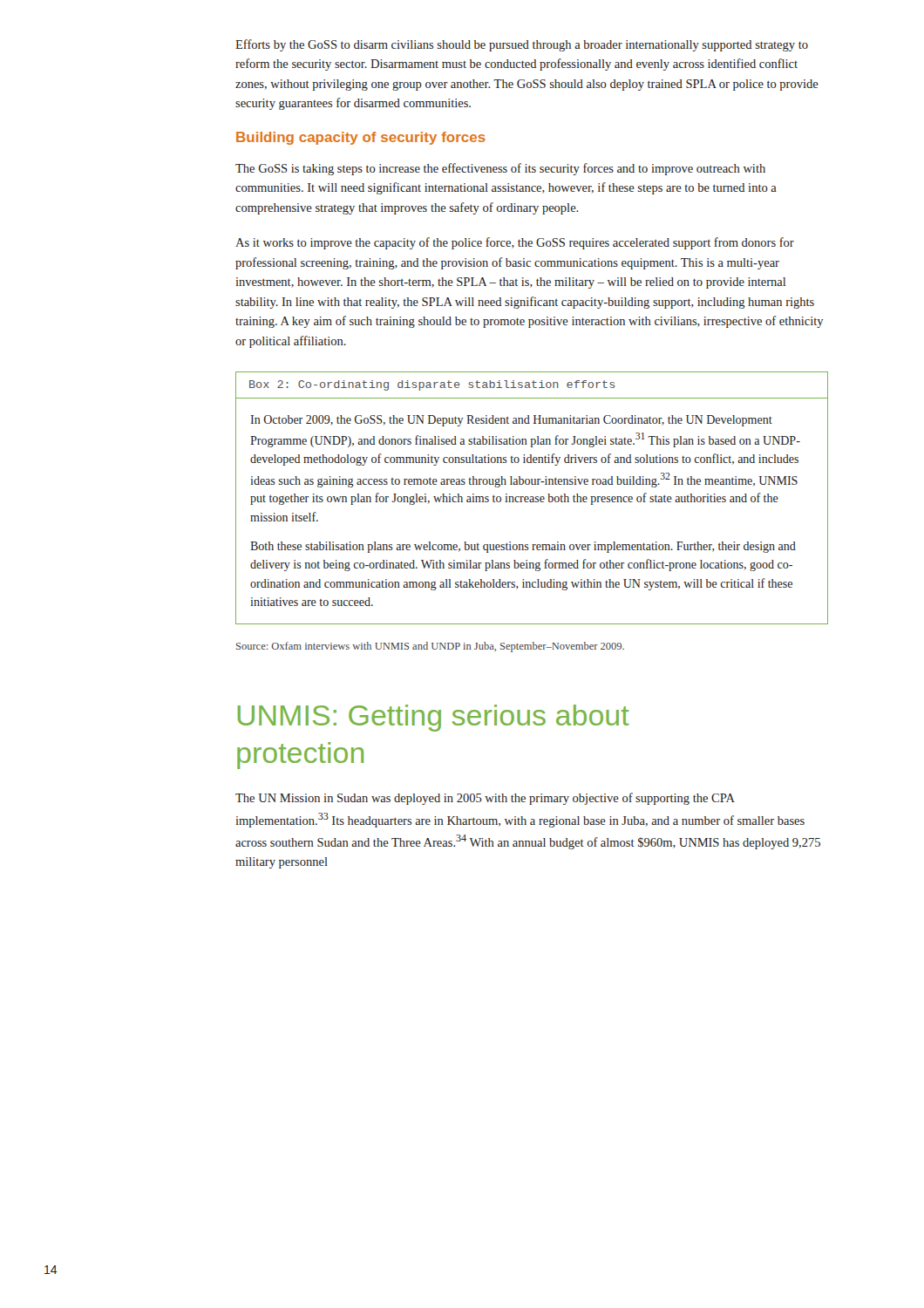This screenshot has width=924, height=1308.
Task: Find the block starting "The UN Mission in Sudan was"
Action: (528, 830)
